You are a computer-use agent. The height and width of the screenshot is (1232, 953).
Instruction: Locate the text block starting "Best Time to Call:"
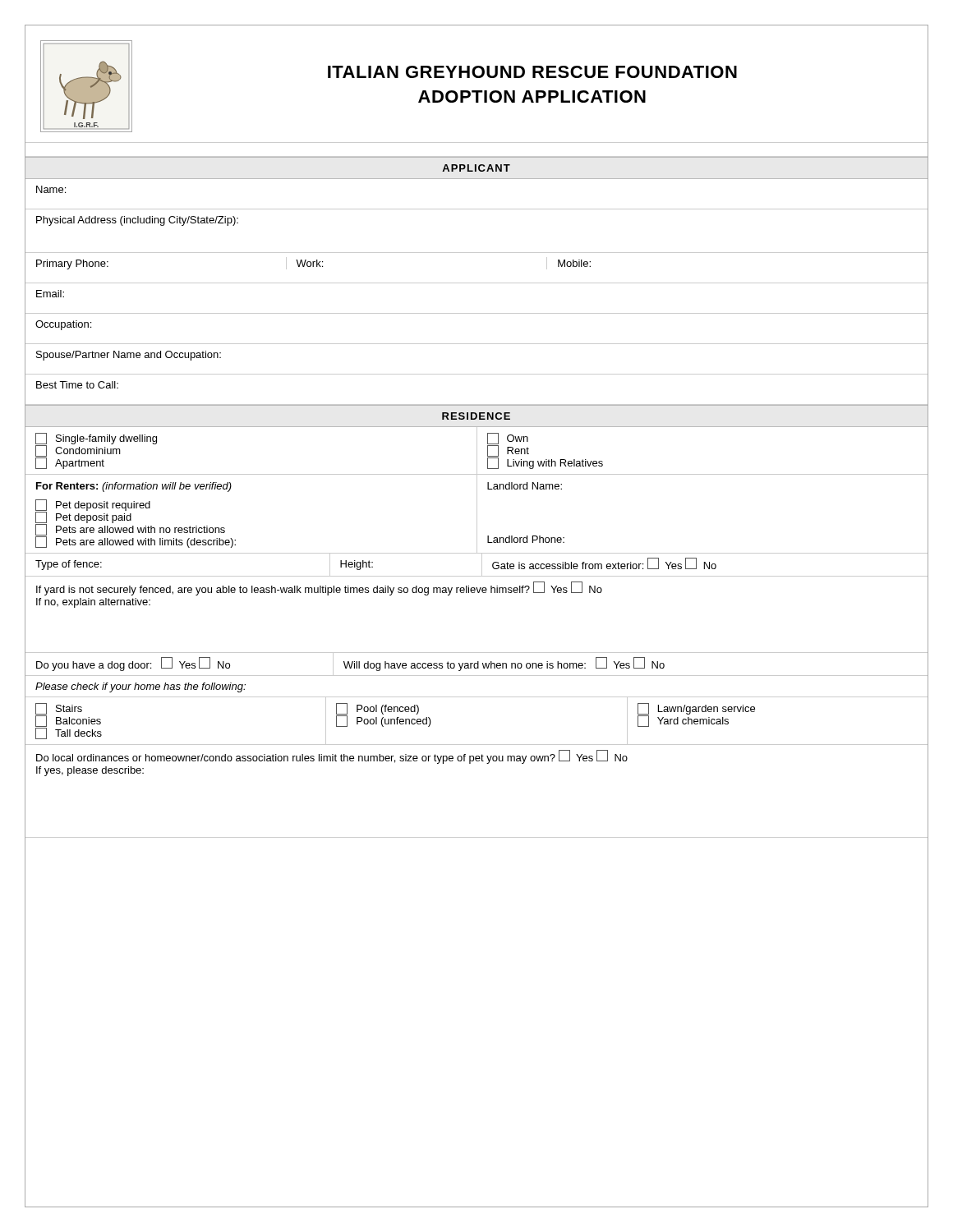(x=77, y=385)
